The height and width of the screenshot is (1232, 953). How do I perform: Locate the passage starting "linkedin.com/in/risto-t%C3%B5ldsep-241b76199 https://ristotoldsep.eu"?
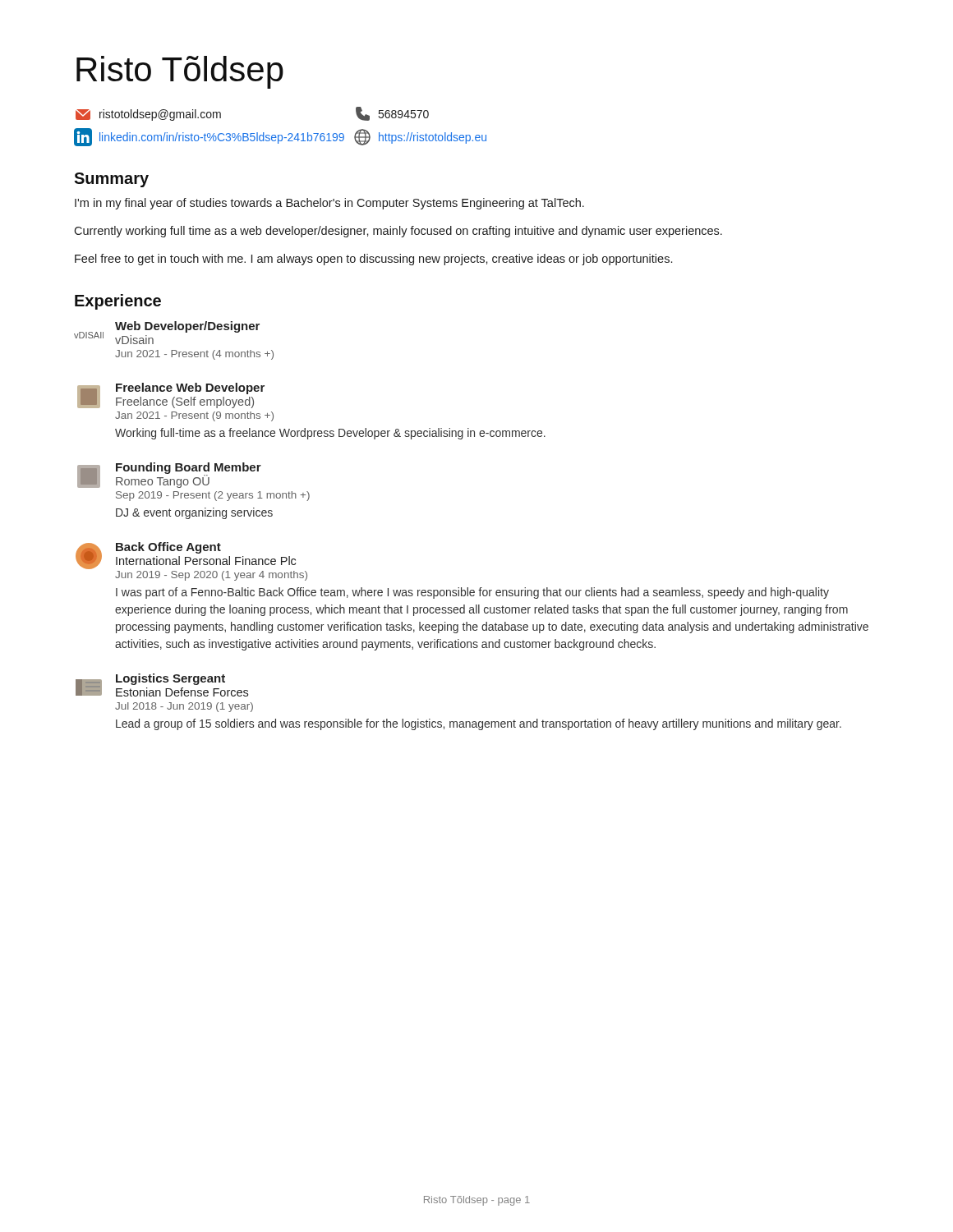pyautogui.click(x=353, y=137)
